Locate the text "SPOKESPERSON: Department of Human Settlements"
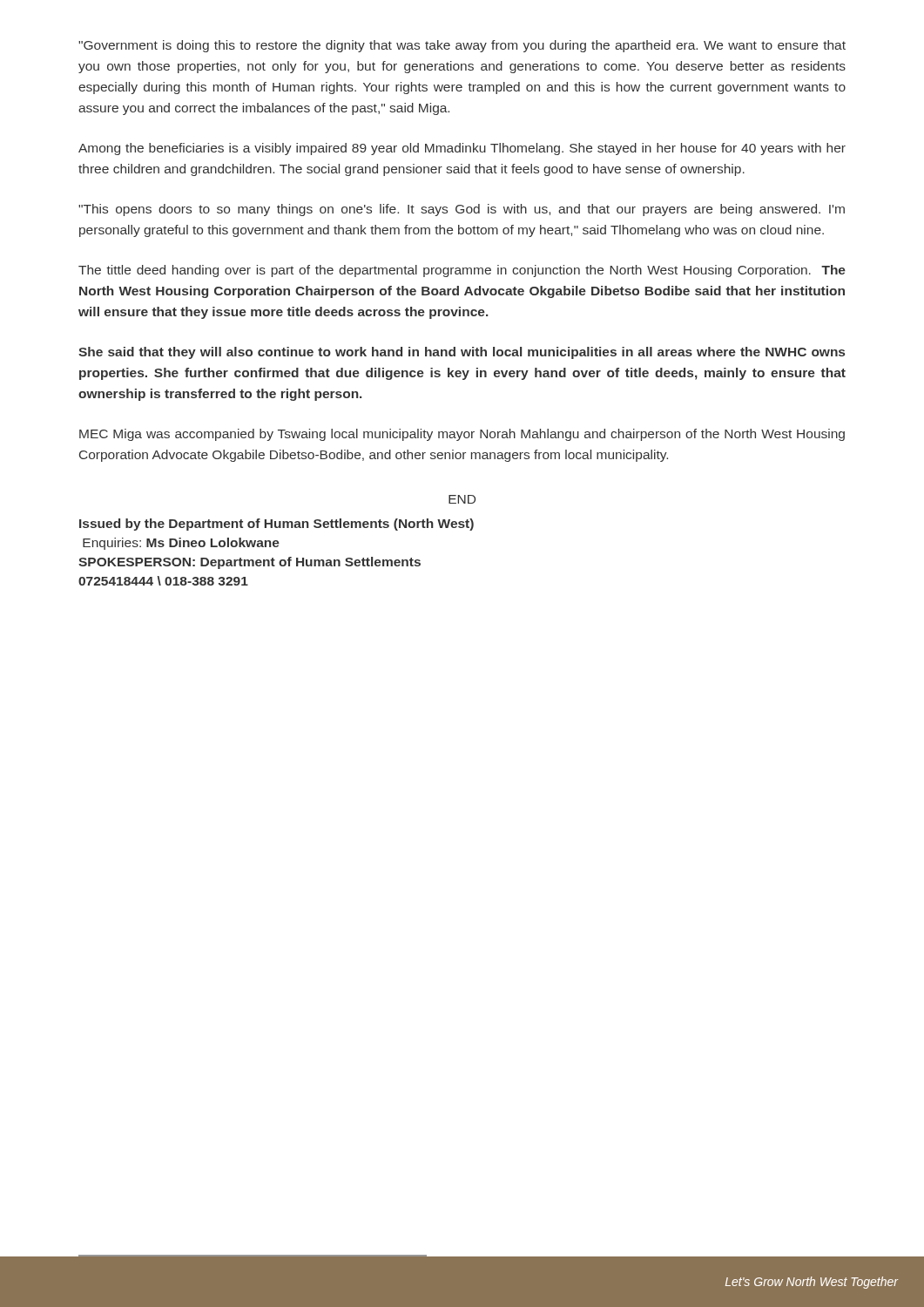Image resolution: width=924 pixels, height=1307 pixels. tap(250, 562)
